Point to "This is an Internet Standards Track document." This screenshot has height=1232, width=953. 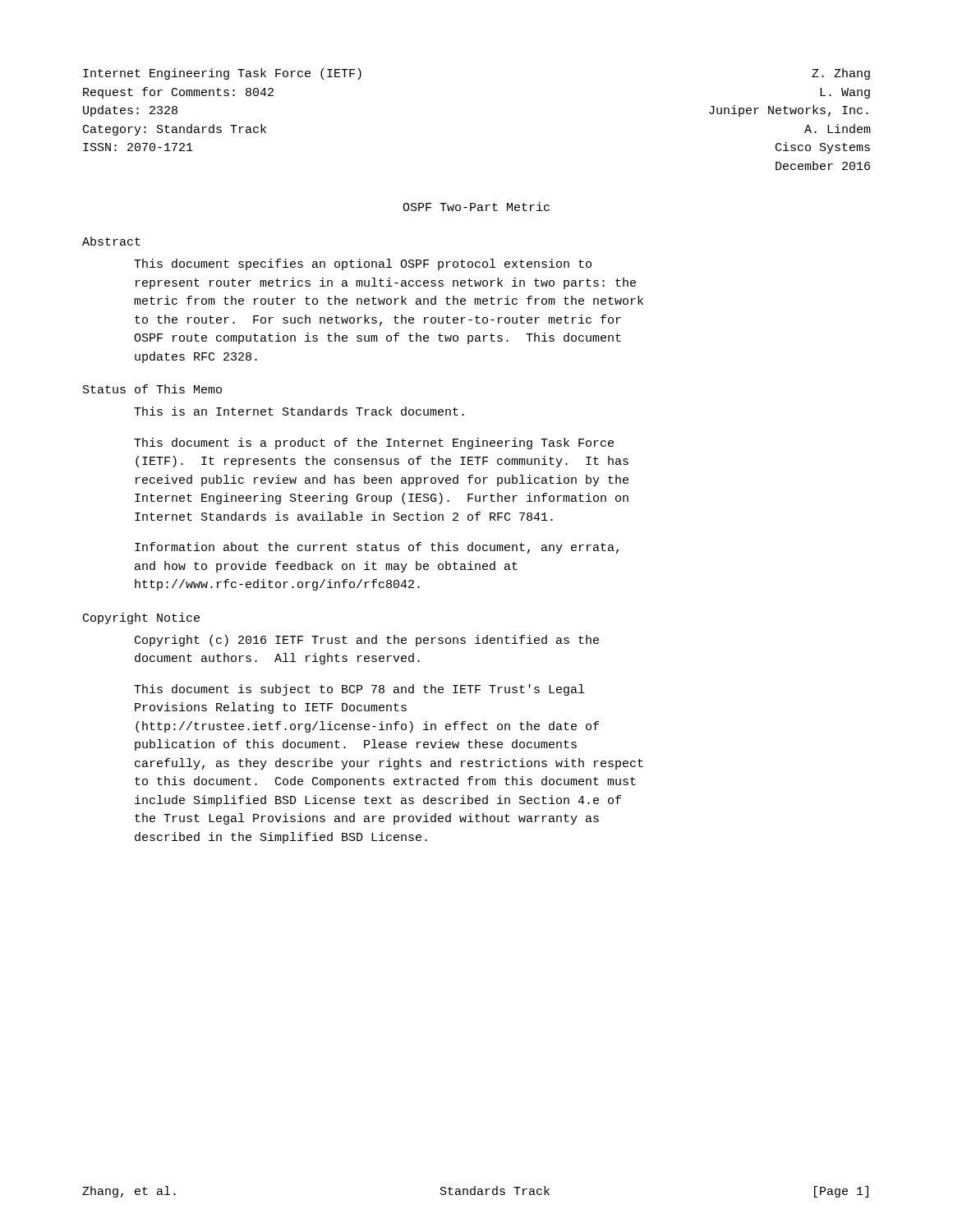pos(289,413)
